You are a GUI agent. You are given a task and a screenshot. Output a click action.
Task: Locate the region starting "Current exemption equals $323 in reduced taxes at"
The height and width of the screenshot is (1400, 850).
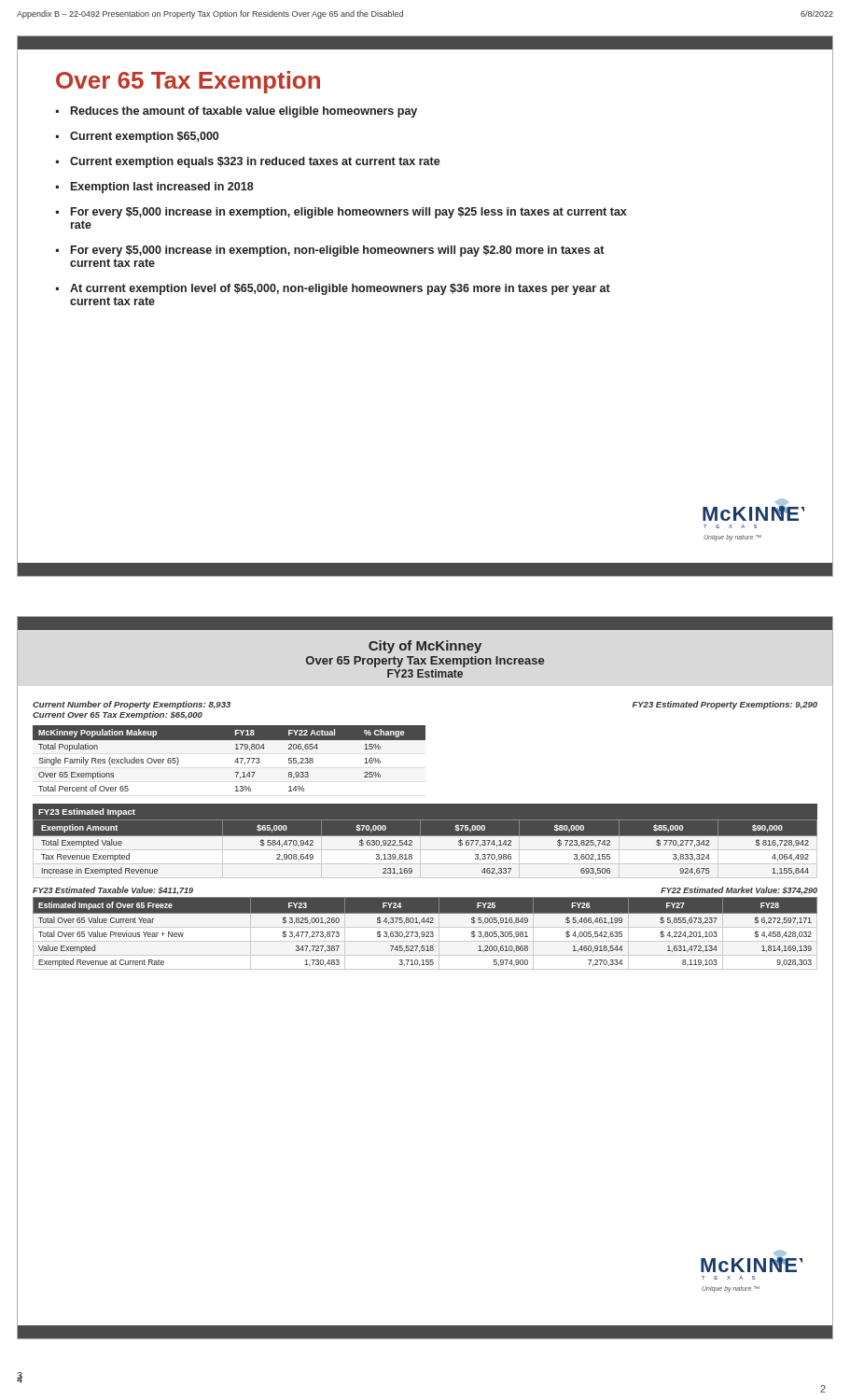click(255, 161)
